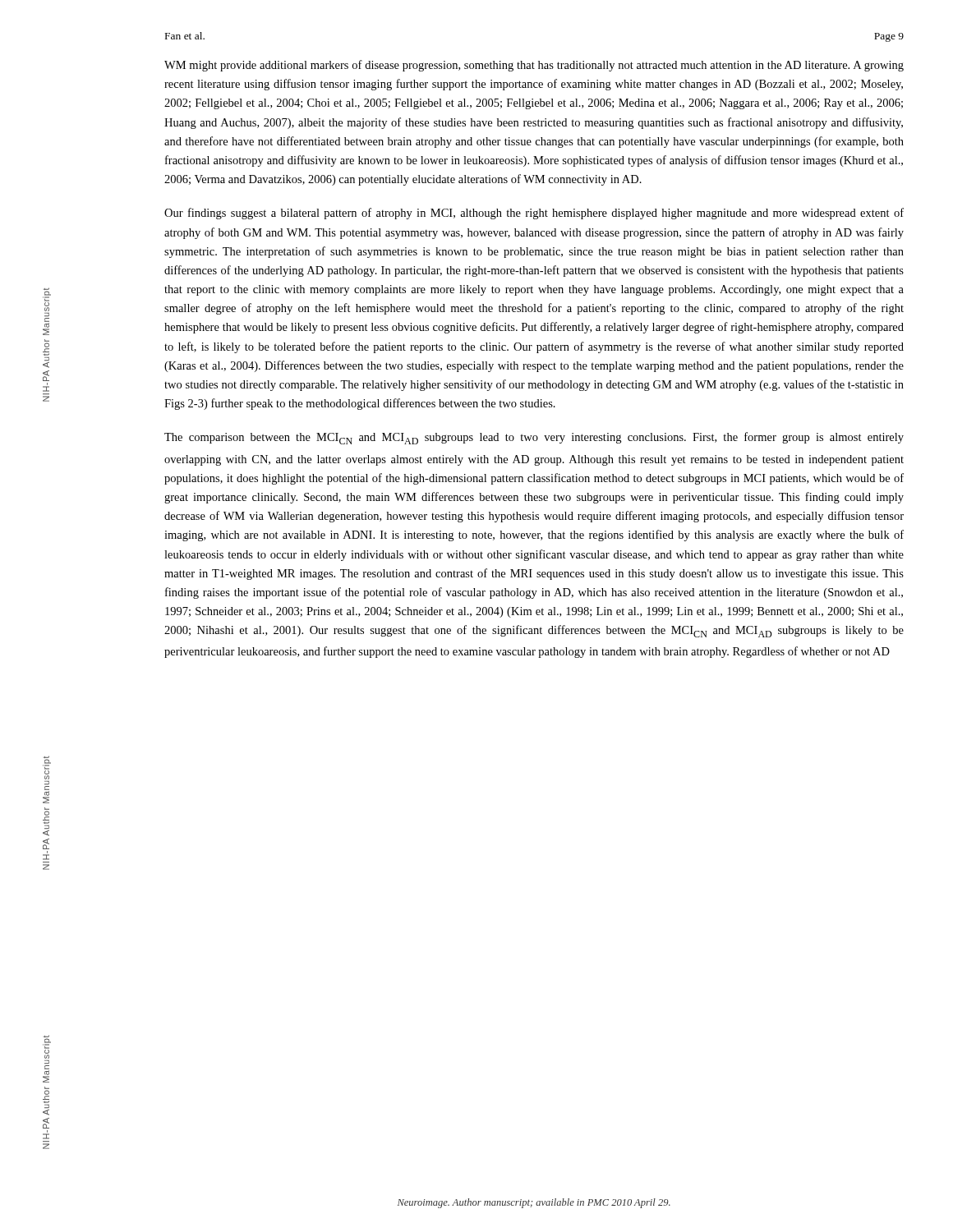
Task: Find the block on this page that starts "Our findings suggest a"
Action: click(534, 308)
